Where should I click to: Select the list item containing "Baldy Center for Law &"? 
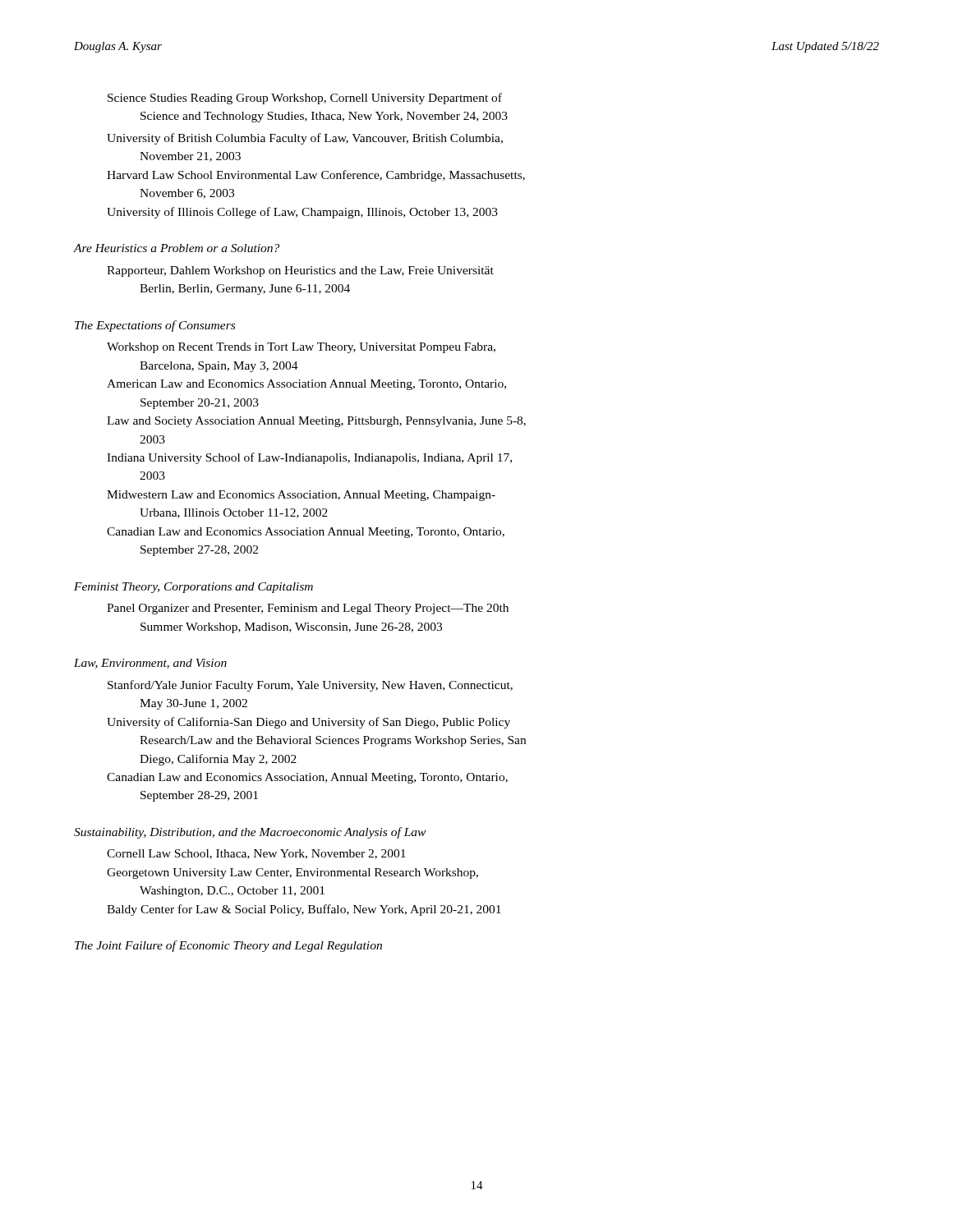click(x=304, y=909)
